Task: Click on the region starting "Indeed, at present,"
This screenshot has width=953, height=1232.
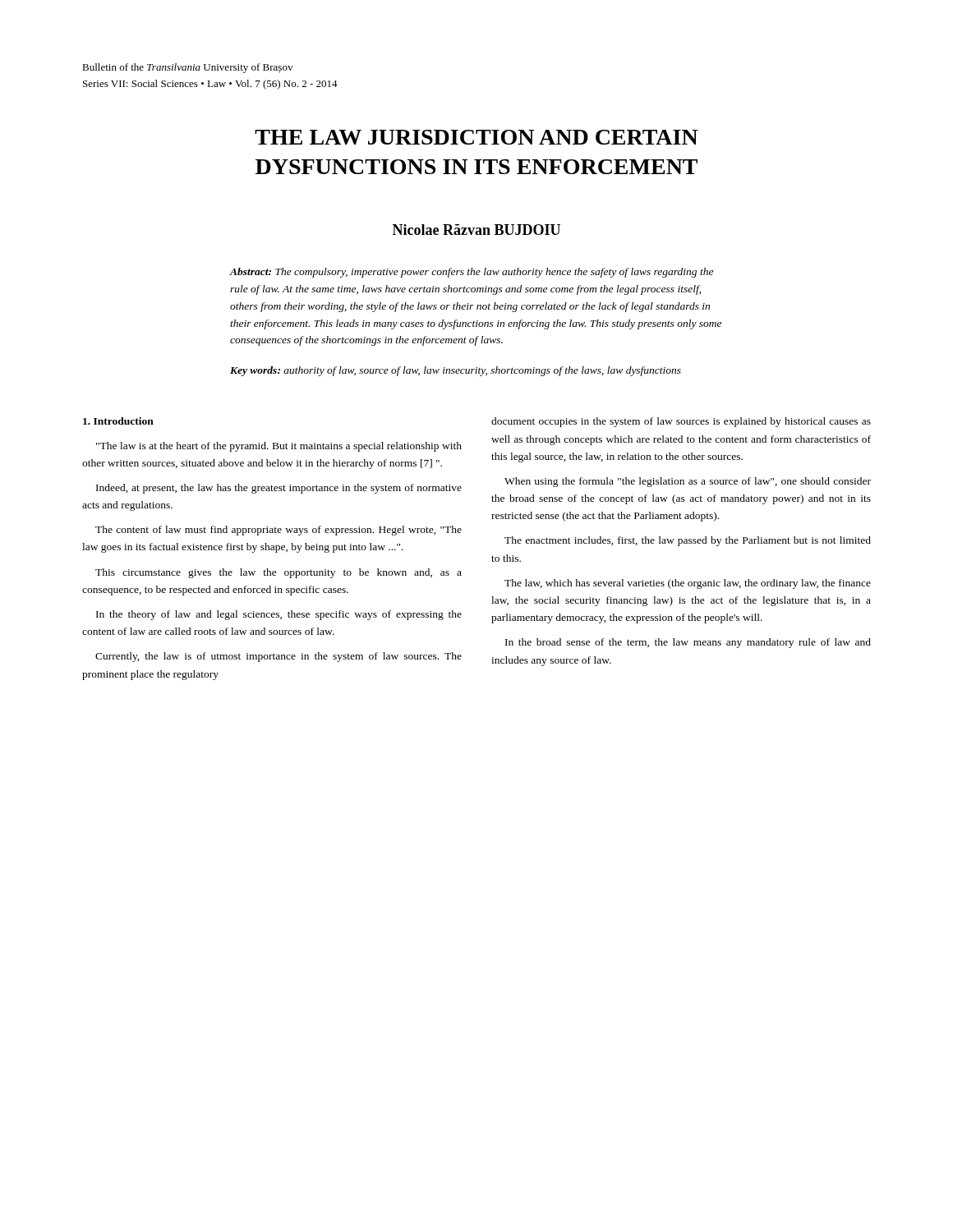Action: 272,496
